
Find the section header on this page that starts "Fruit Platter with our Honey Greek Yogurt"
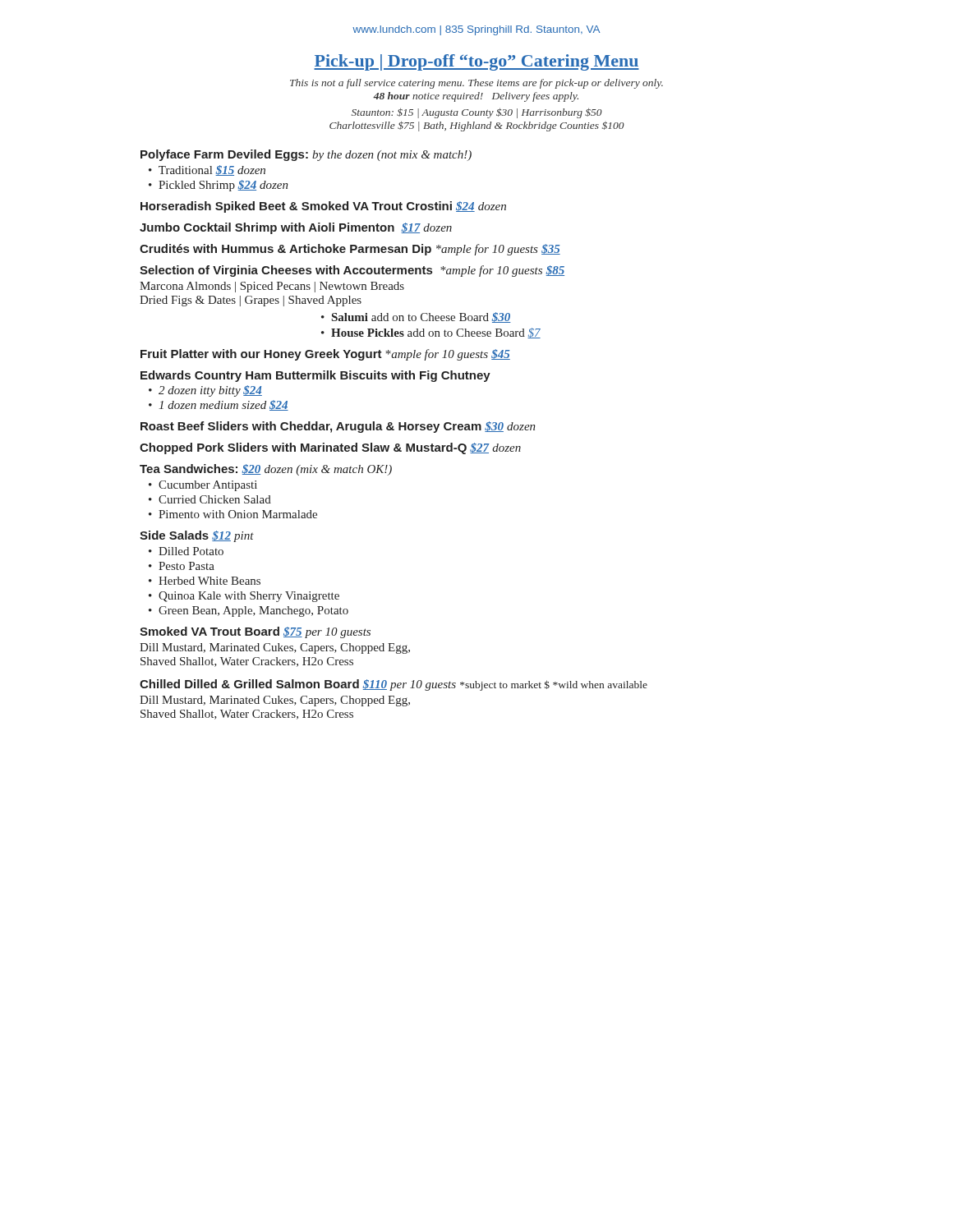point(325,354)
